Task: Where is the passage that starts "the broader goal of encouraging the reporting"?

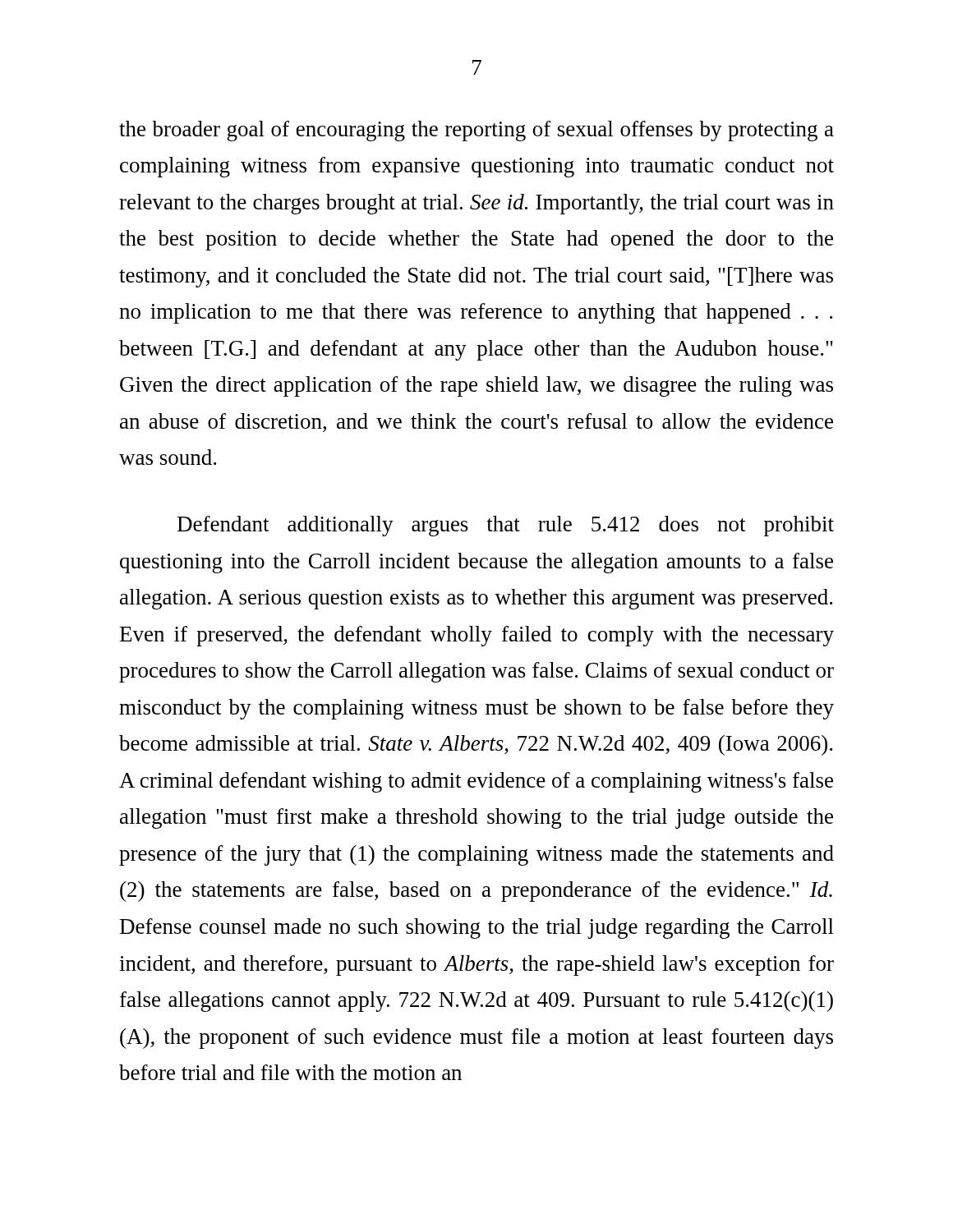Action: click(x=476, y=293)
